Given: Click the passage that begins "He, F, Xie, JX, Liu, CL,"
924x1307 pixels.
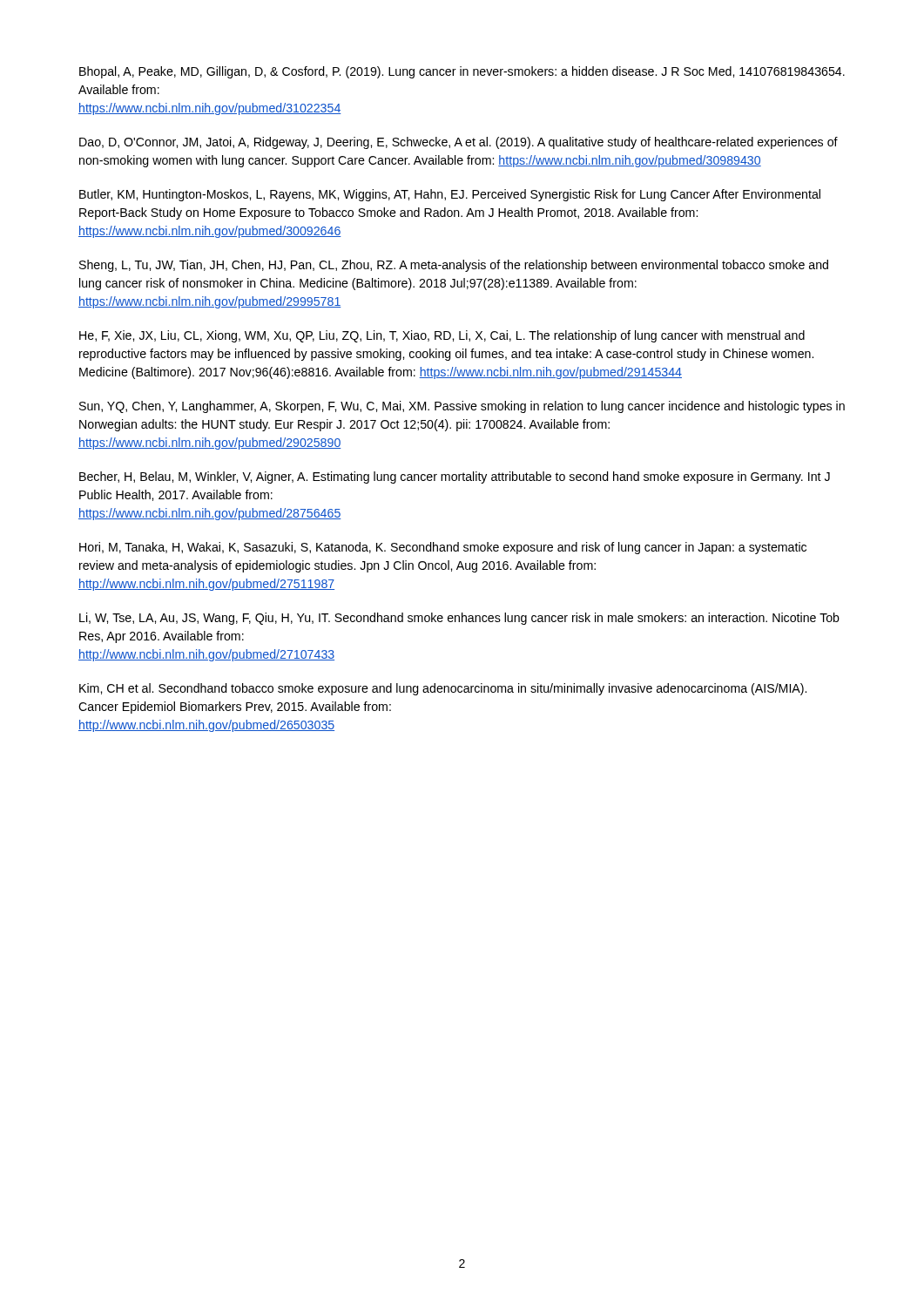Looking at the screenshot, I should 446,354.
